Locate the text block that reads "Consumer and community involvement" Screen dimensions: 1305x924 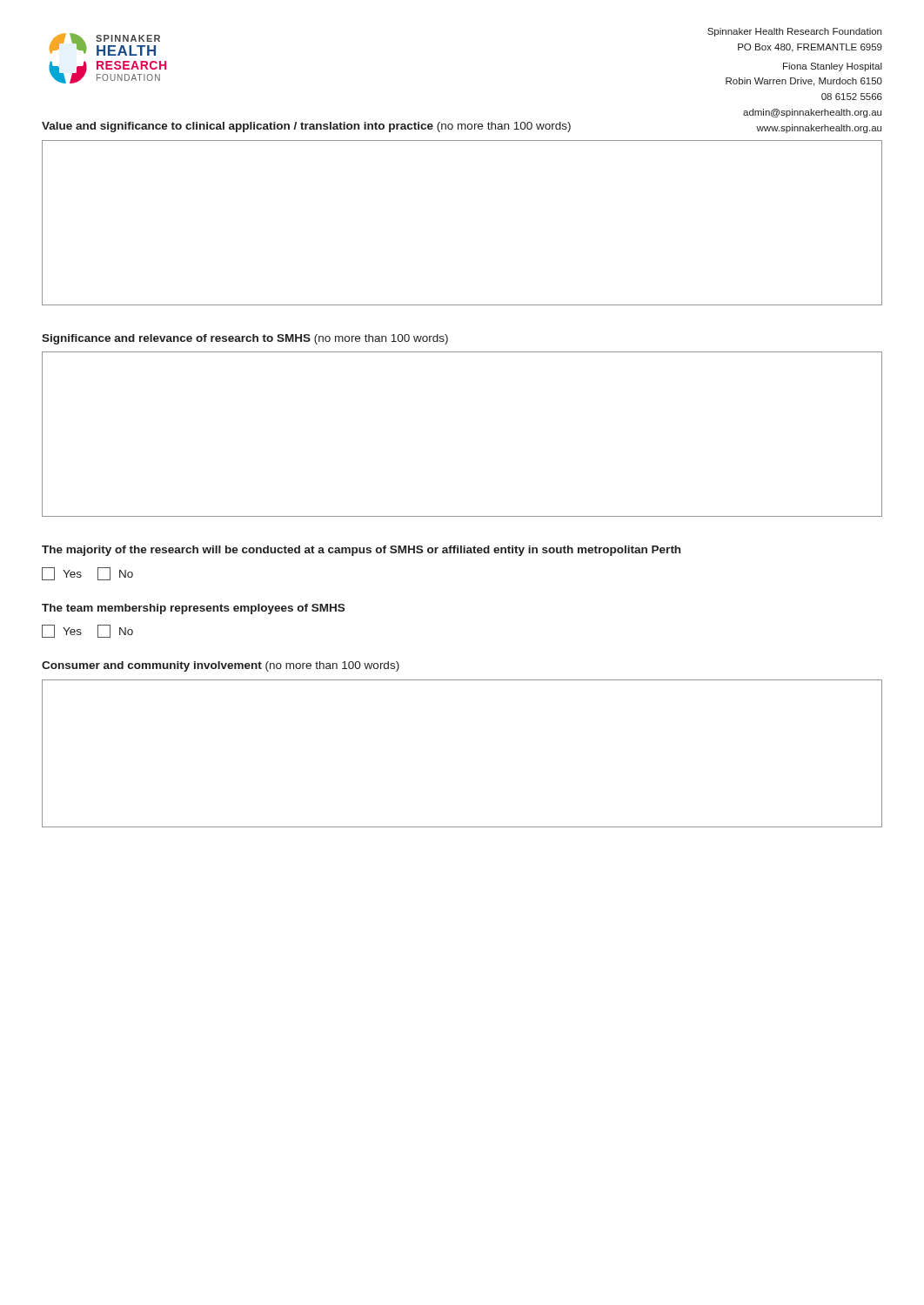point(221,665)
